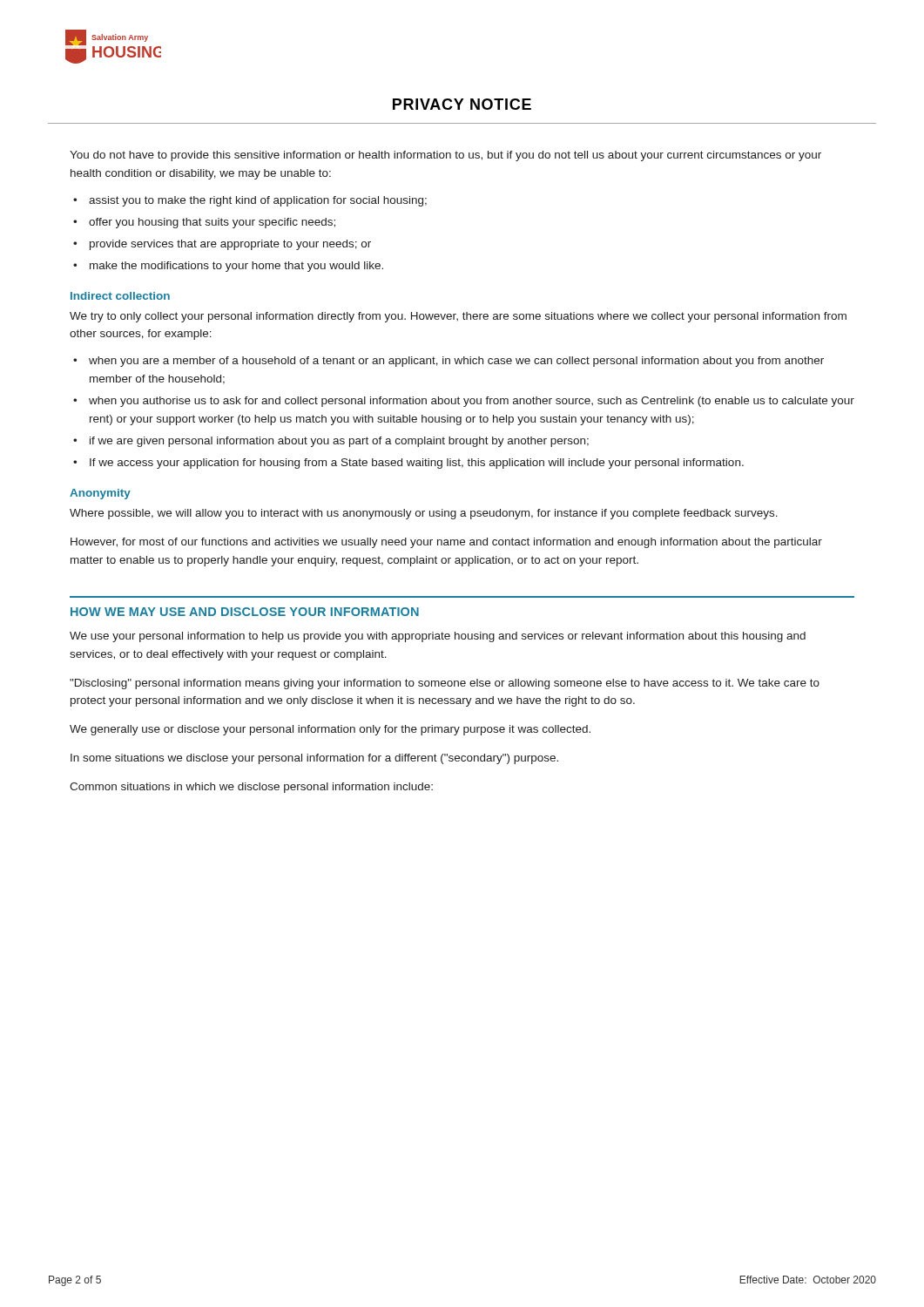The height and width of the screenshot is (1307, 924).
Task: Click on the list item that reads "when you authorise us to"
Action: [x=471, y=410]
